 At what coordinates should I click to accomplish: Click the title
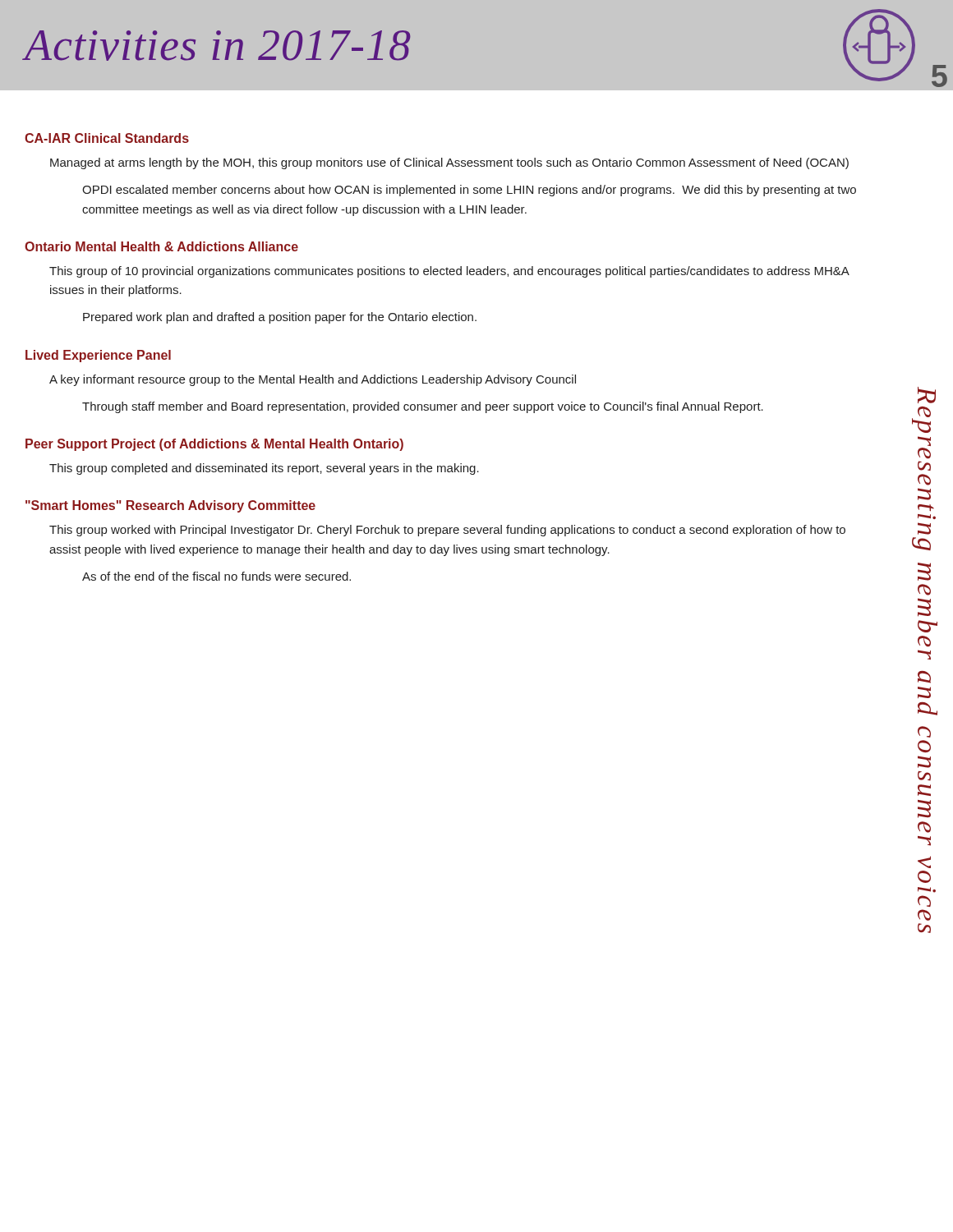click(206, 45)
